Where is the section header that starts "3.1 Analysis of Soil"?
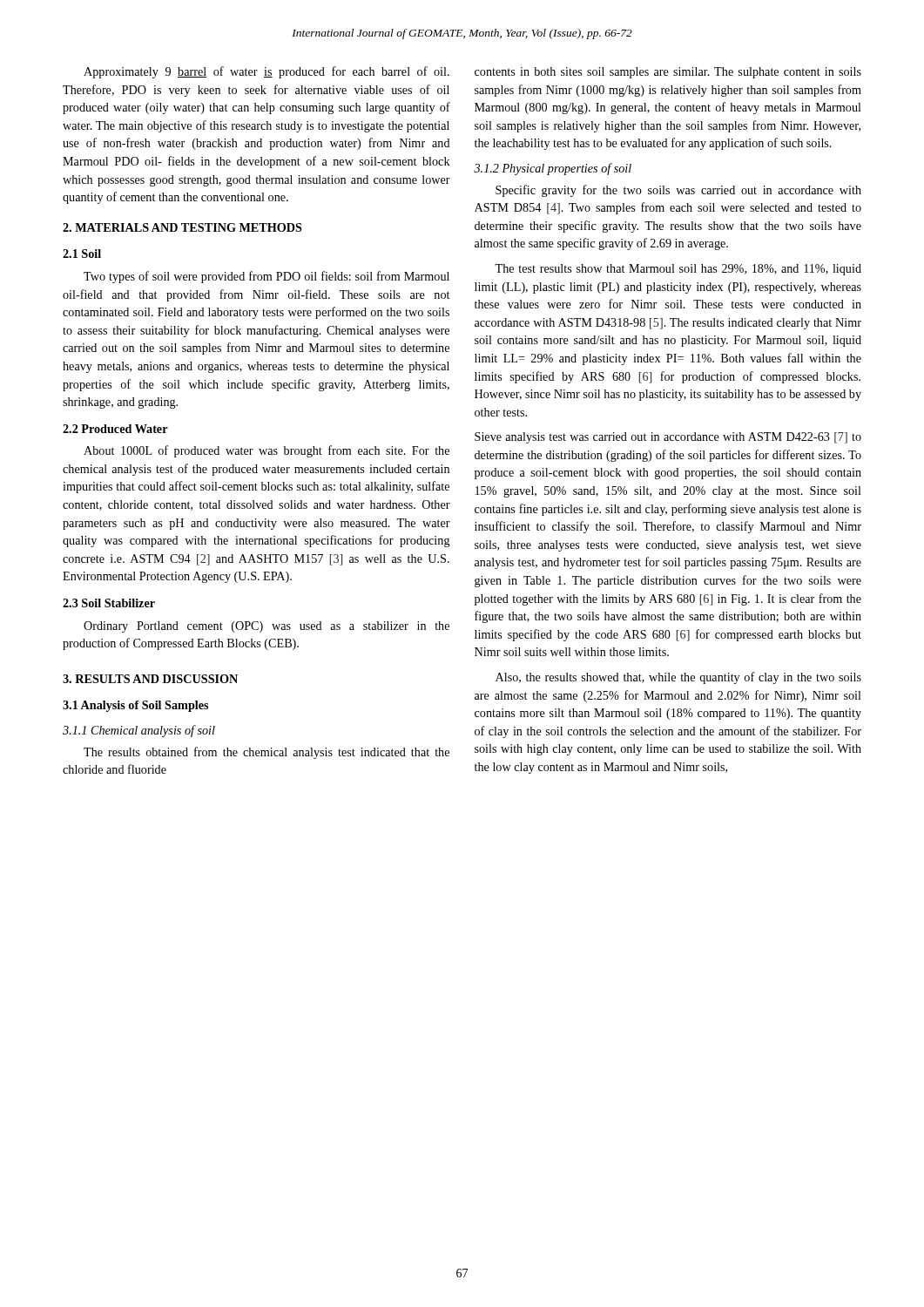Image resolution: width=924 pixels, height=1307 pixels. [x=136, y=705]
